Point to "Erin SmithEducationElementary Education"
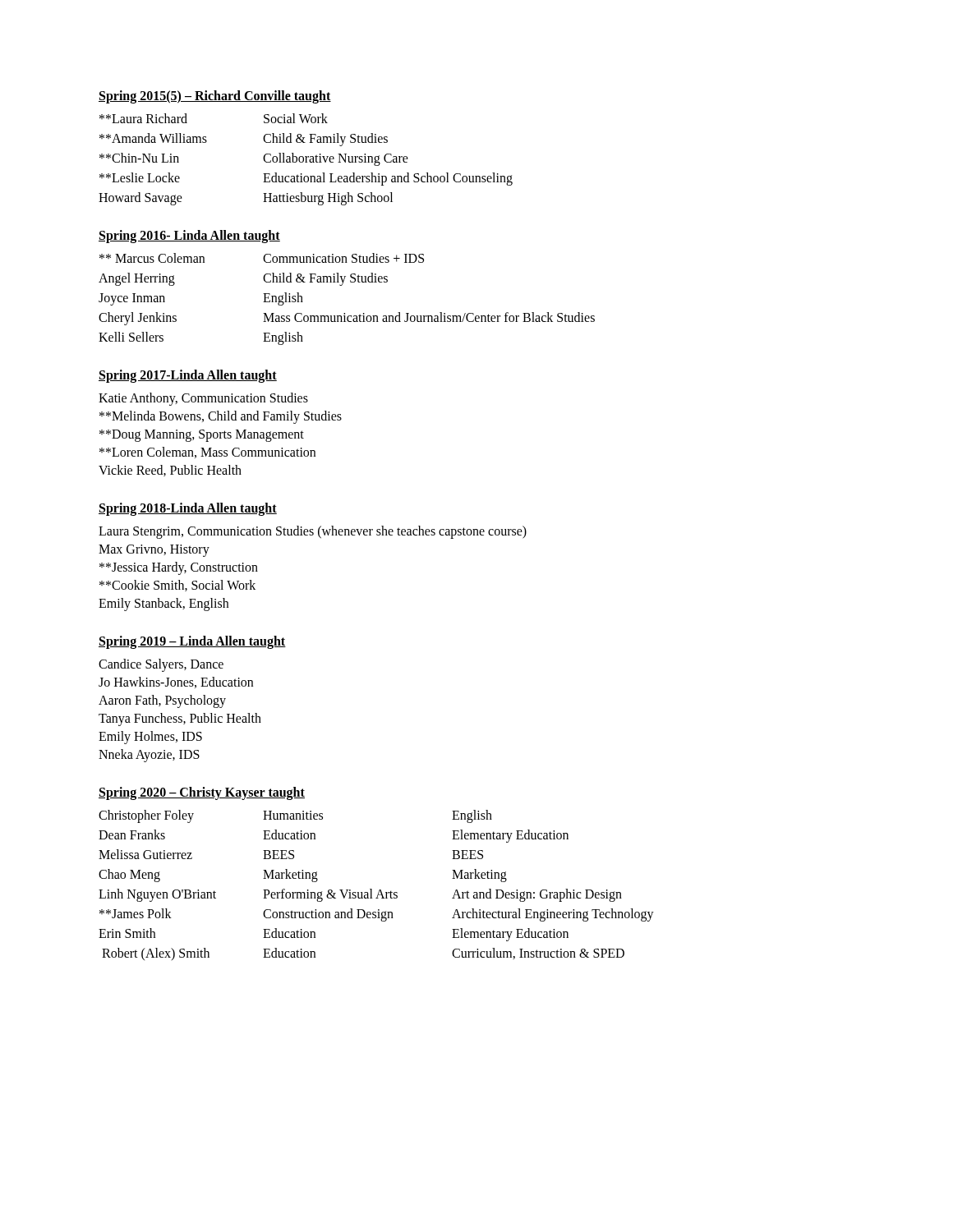Screen dimensions: 1232x953 coord(476,934)
